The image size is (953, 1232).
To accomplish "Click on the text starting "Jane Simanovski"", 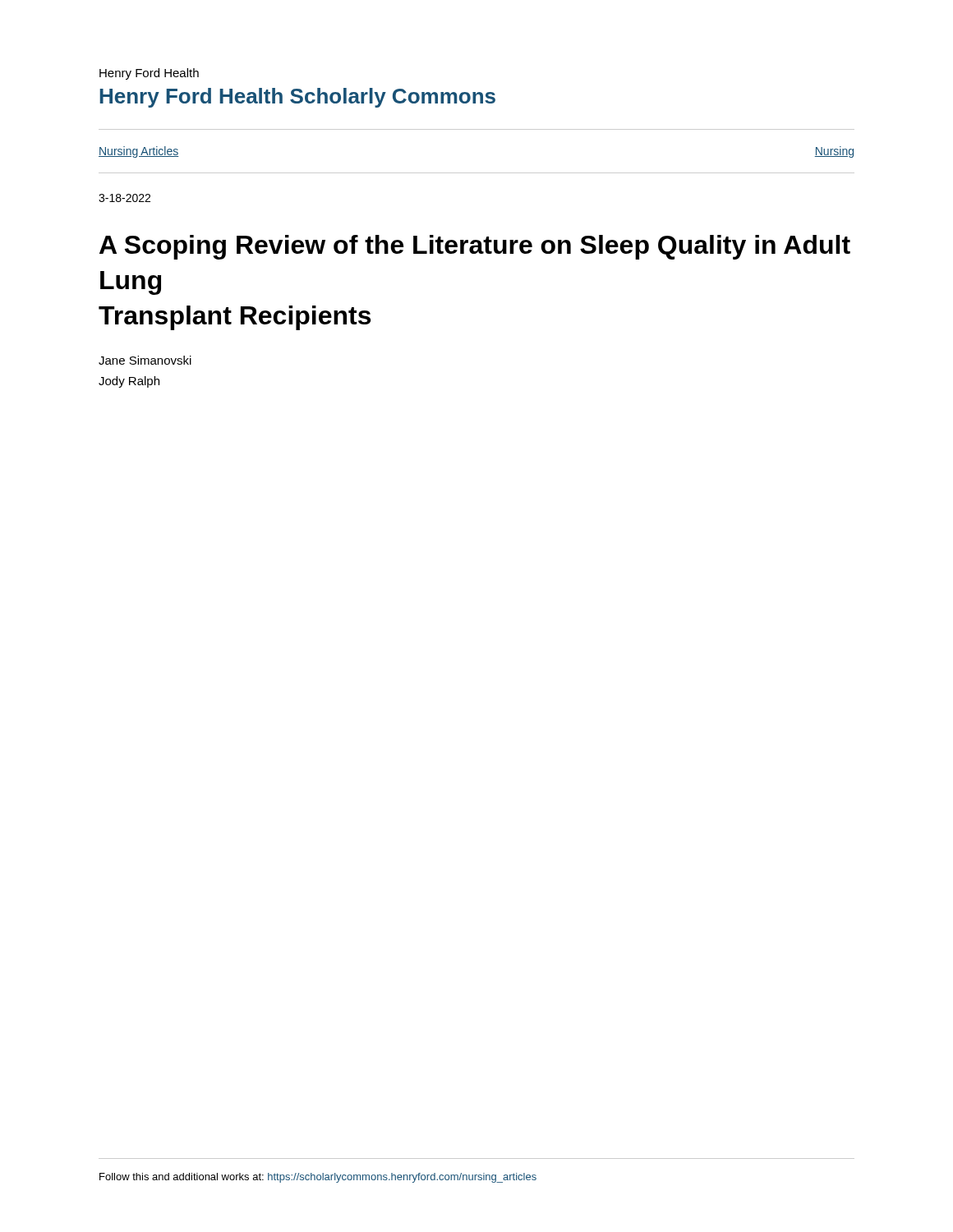I will click(x=145, y=360).
